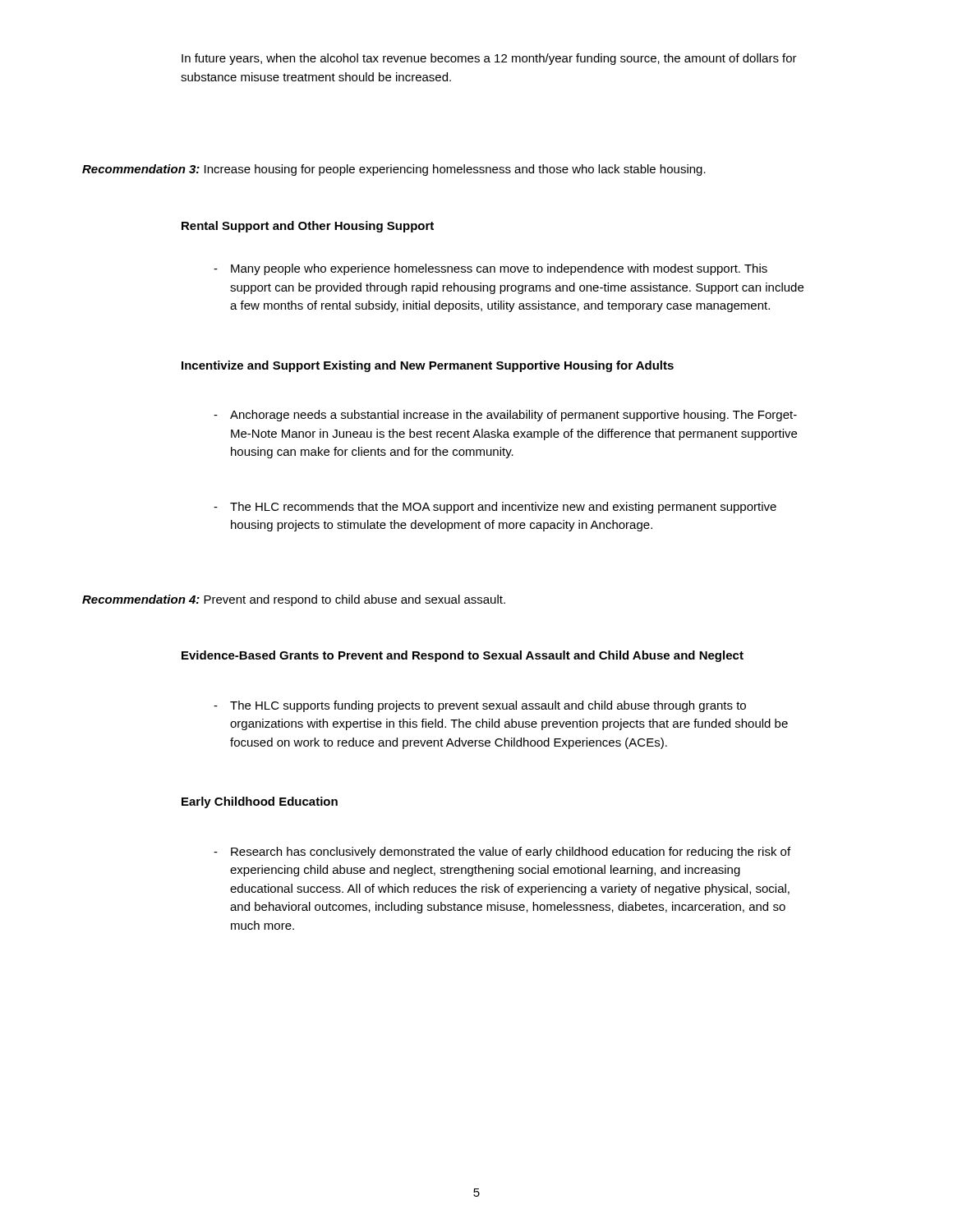Navigate to the text block starting "Early Childhood Education"
This screenshot has width=953, height=1232.
click(260, 801)
